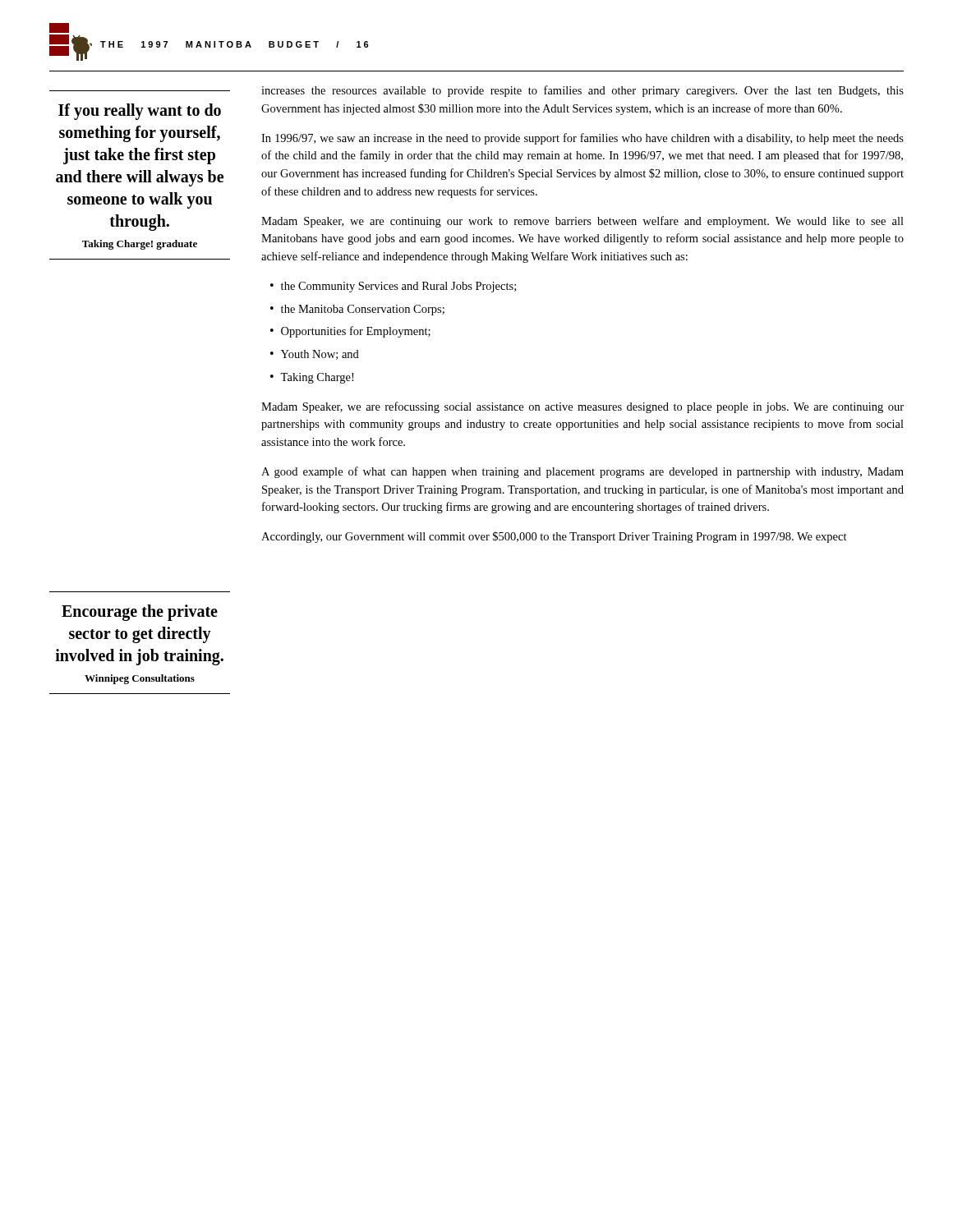Find the passage starting "Encourage the private sector to"
Viewport: 953px width, 1232px height.
click(140, 633)
